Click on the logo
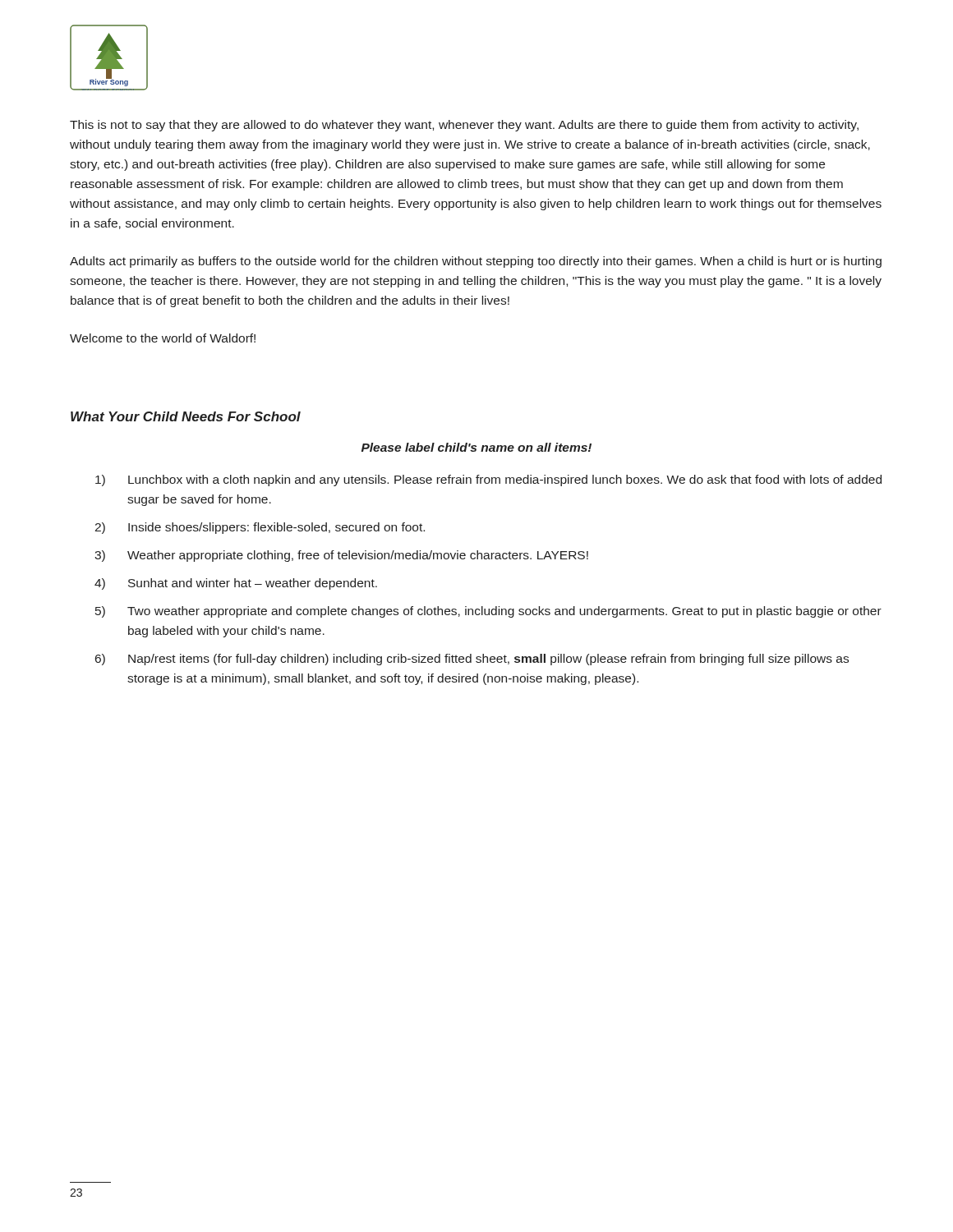Viewport: 953px width, 1232px height. [x=476, y=57]
